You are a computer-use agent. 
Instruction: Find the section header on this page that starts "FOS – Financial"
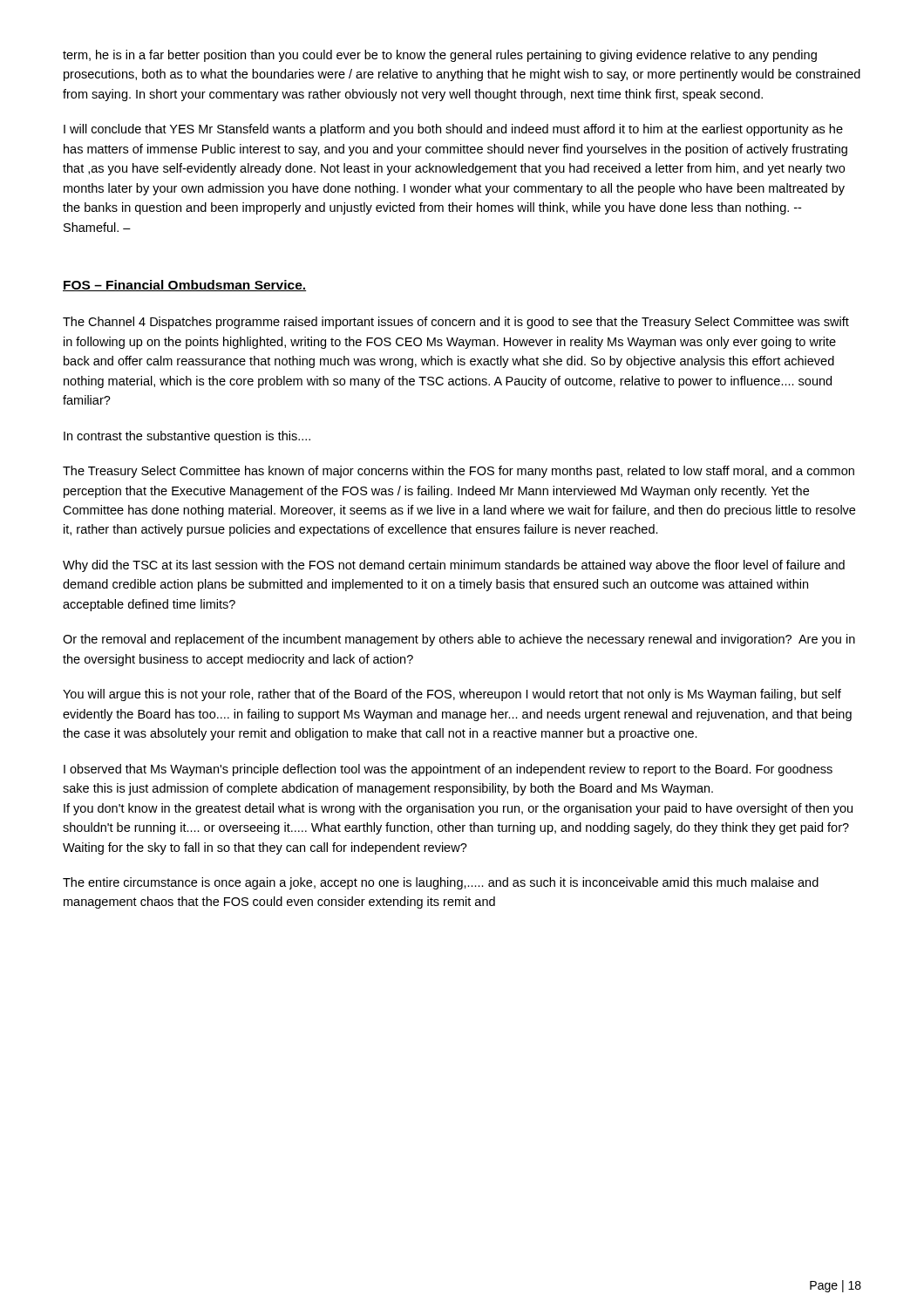tap(184, 285)
